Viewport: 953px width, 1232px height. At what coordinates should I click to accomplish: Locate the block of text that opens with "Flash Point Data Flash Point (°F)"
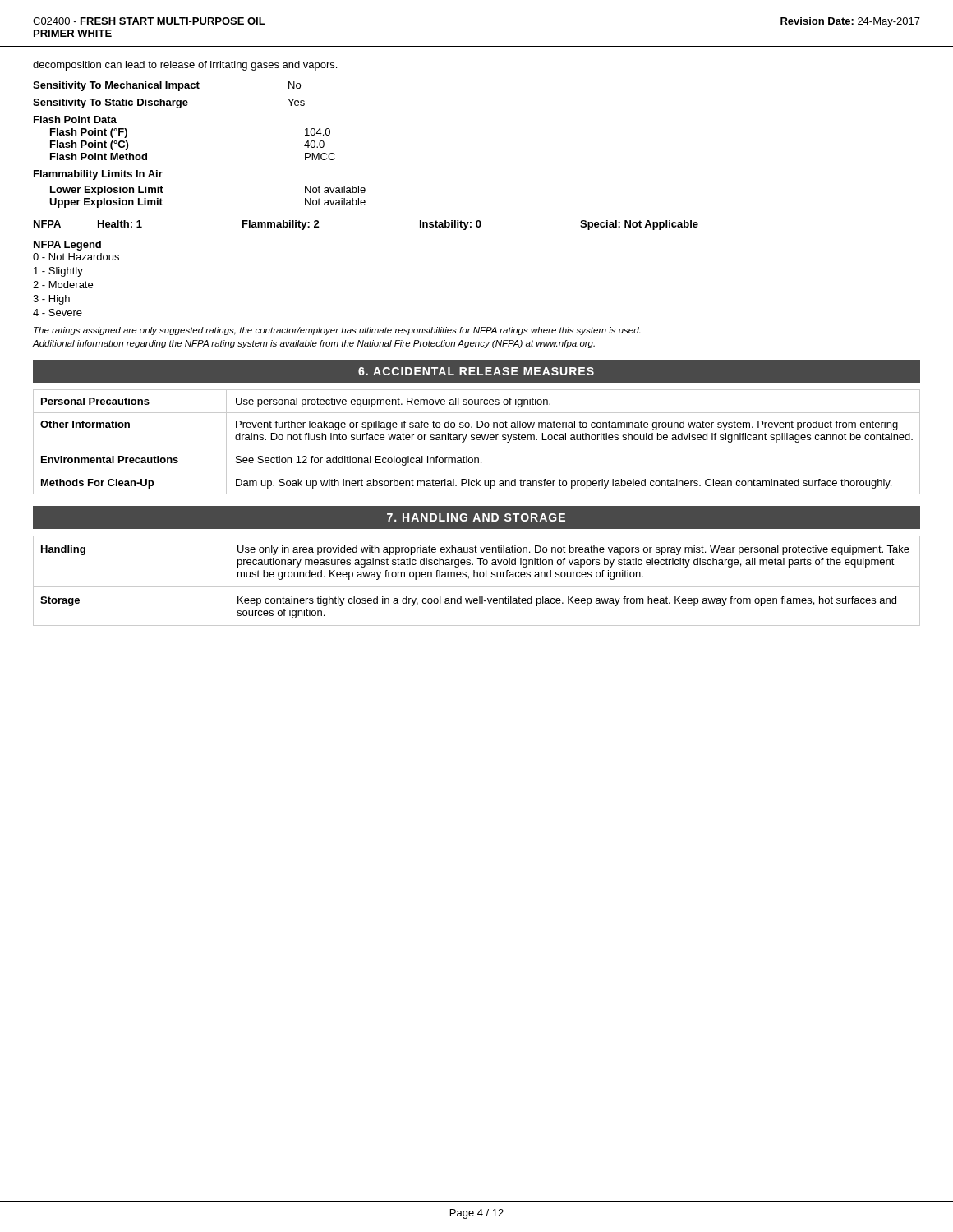75,120
